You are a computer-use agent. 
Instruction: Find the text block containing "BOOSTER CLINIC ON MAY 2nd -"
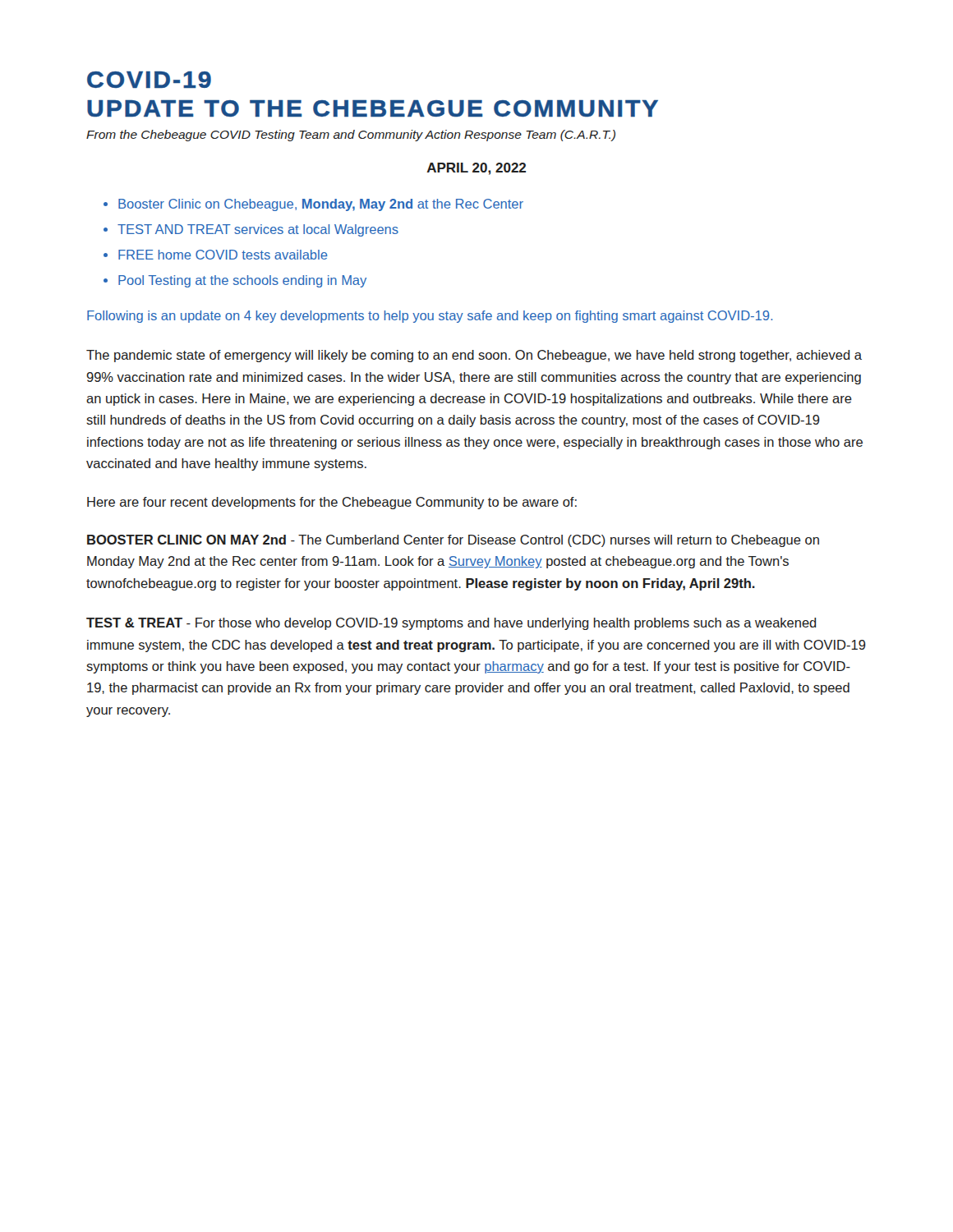[x=453, y=561]
